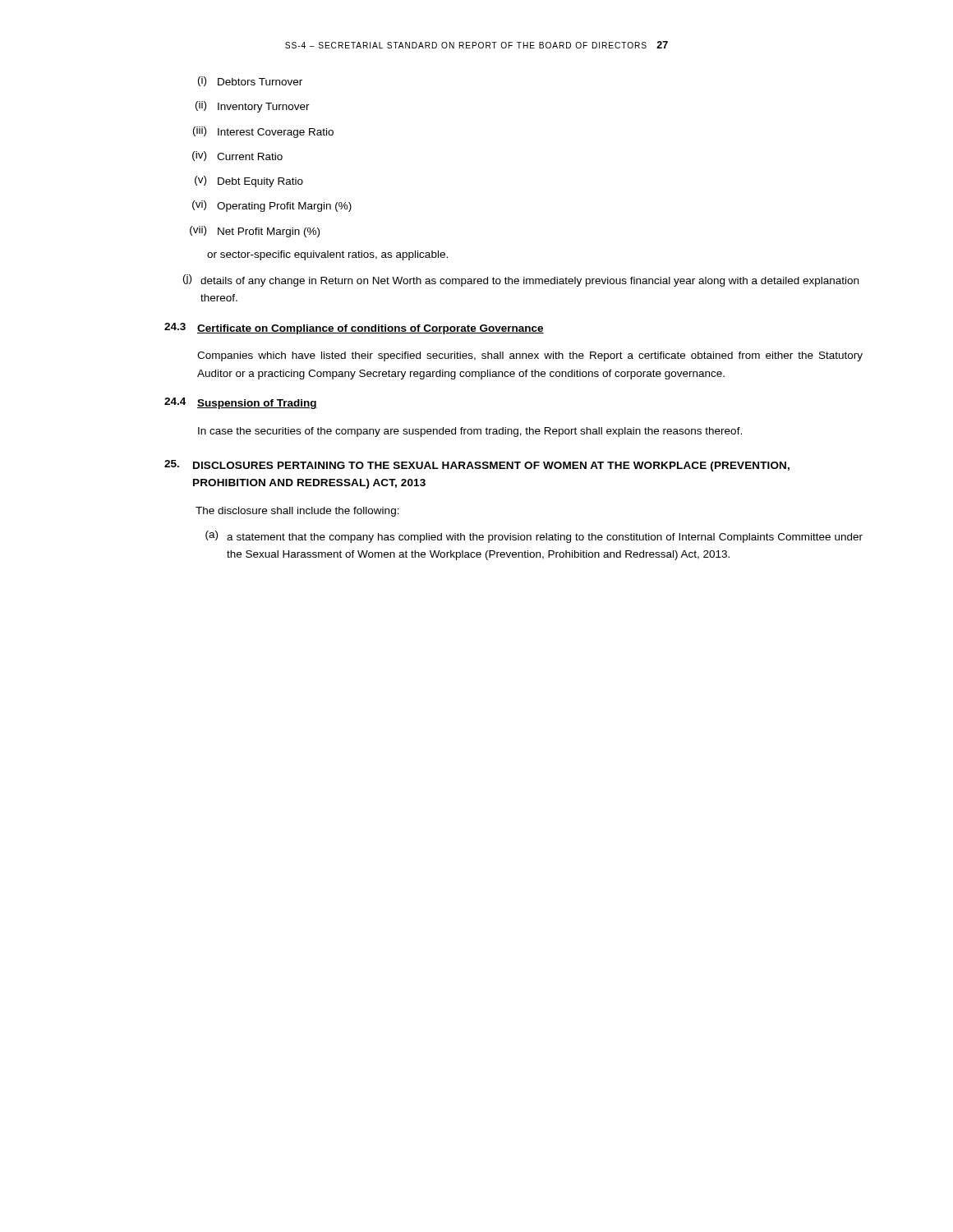This screenshot has height=1232, width=953.
Task: Click where it says "(iii) Interest Coverage Ratio"
Action: 263,132
